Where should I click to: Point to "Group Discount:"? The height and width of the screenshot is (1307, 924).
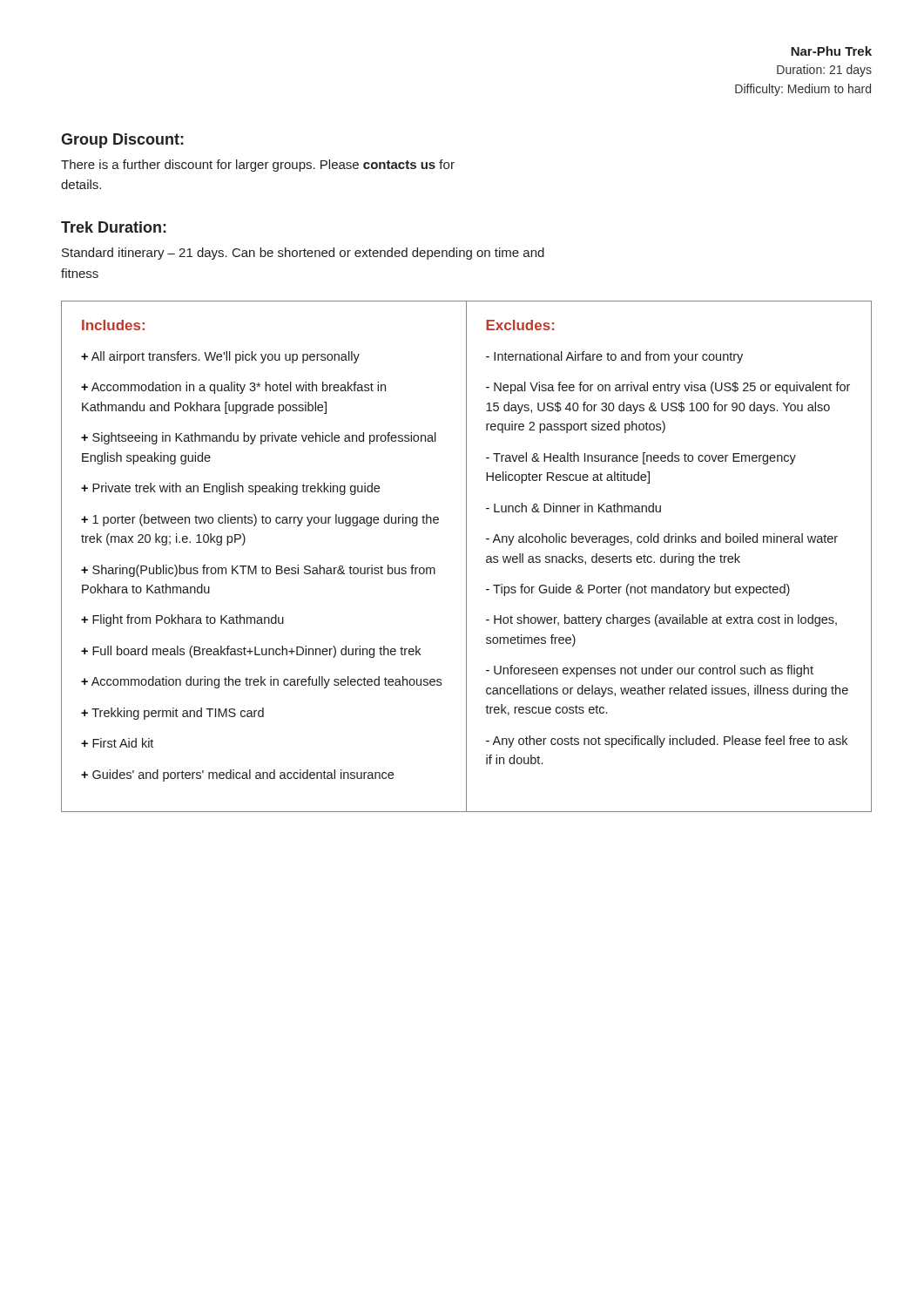coord(123,139)
